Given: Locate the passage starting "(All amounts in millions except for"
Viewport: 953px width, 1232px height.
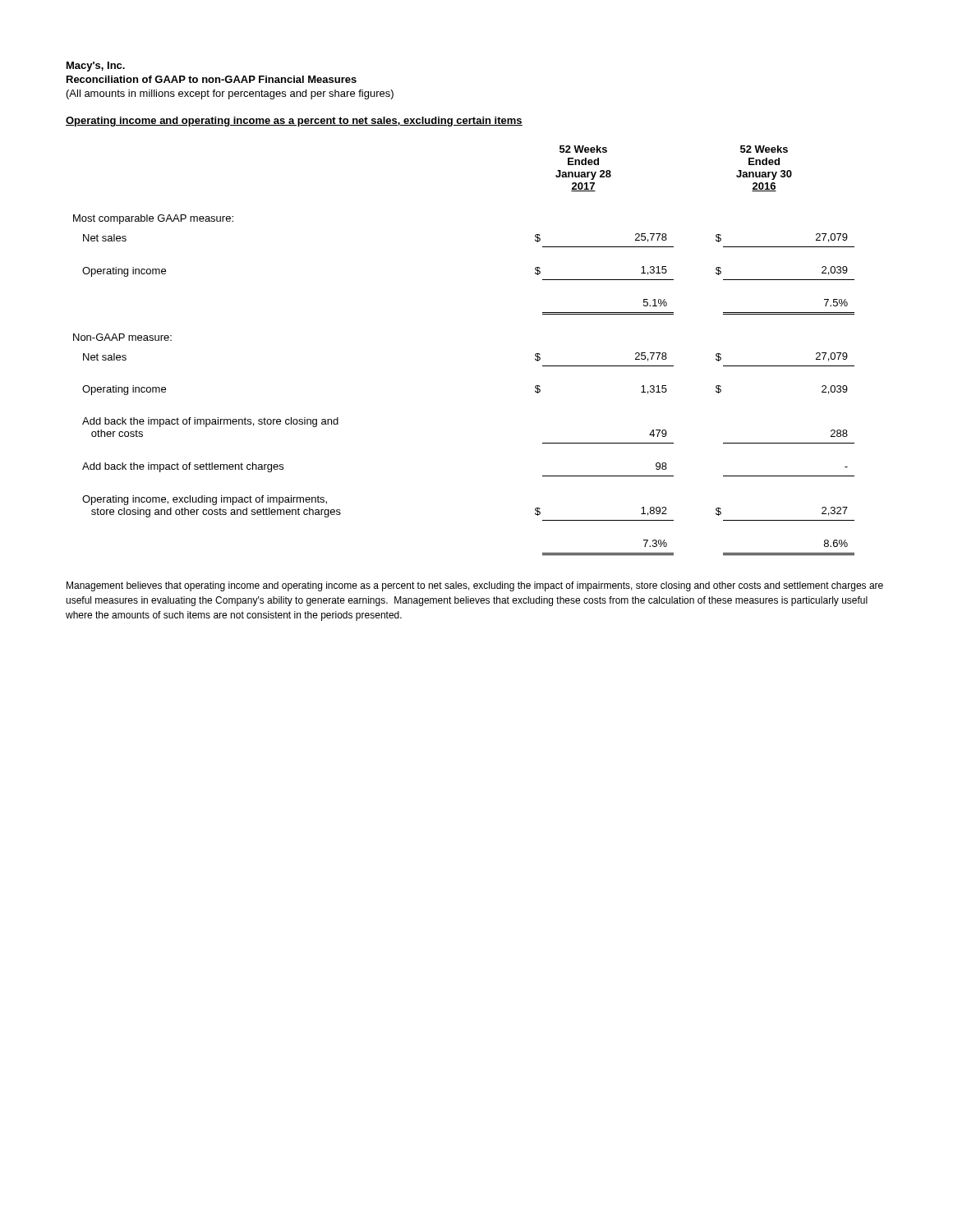Looking at the screenshot, I should click(230, 93).
